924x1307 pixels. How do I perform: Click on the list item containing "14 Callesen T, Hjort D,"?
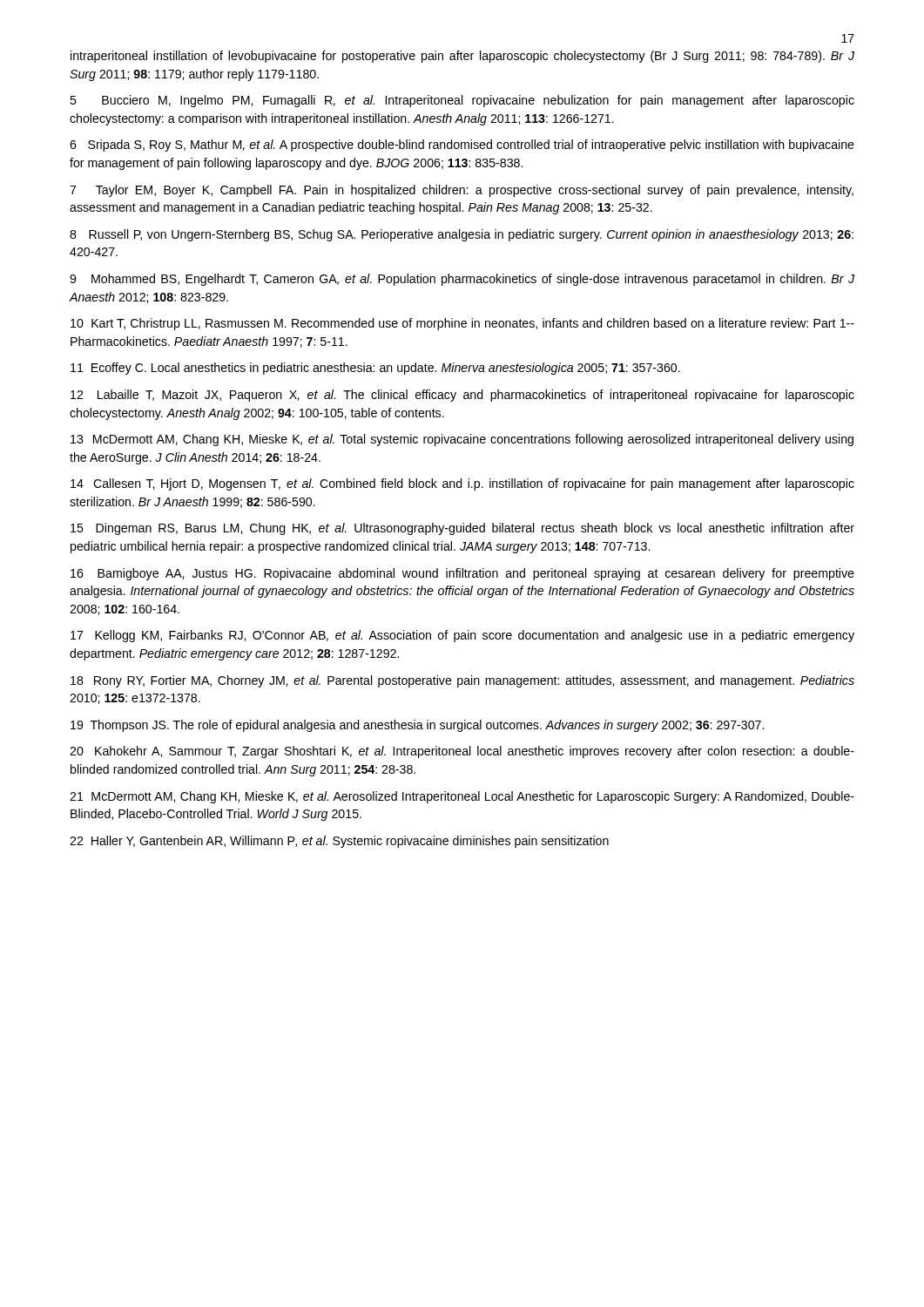click(462, 493)
